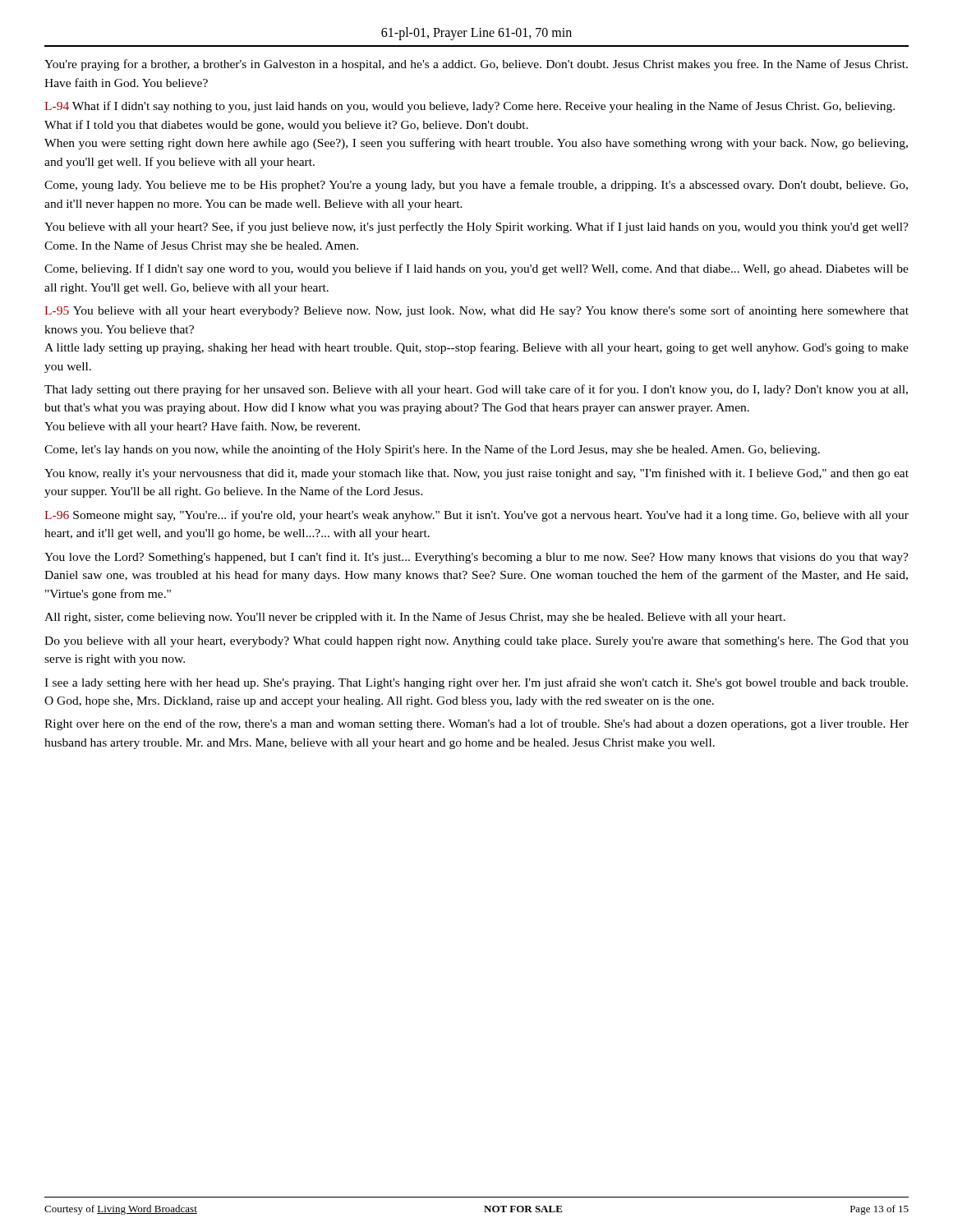Screen dimensions: 1232x953
Task: Locate the text block that reads "I see a lady setting here with"
Action: tap(476, 691)
